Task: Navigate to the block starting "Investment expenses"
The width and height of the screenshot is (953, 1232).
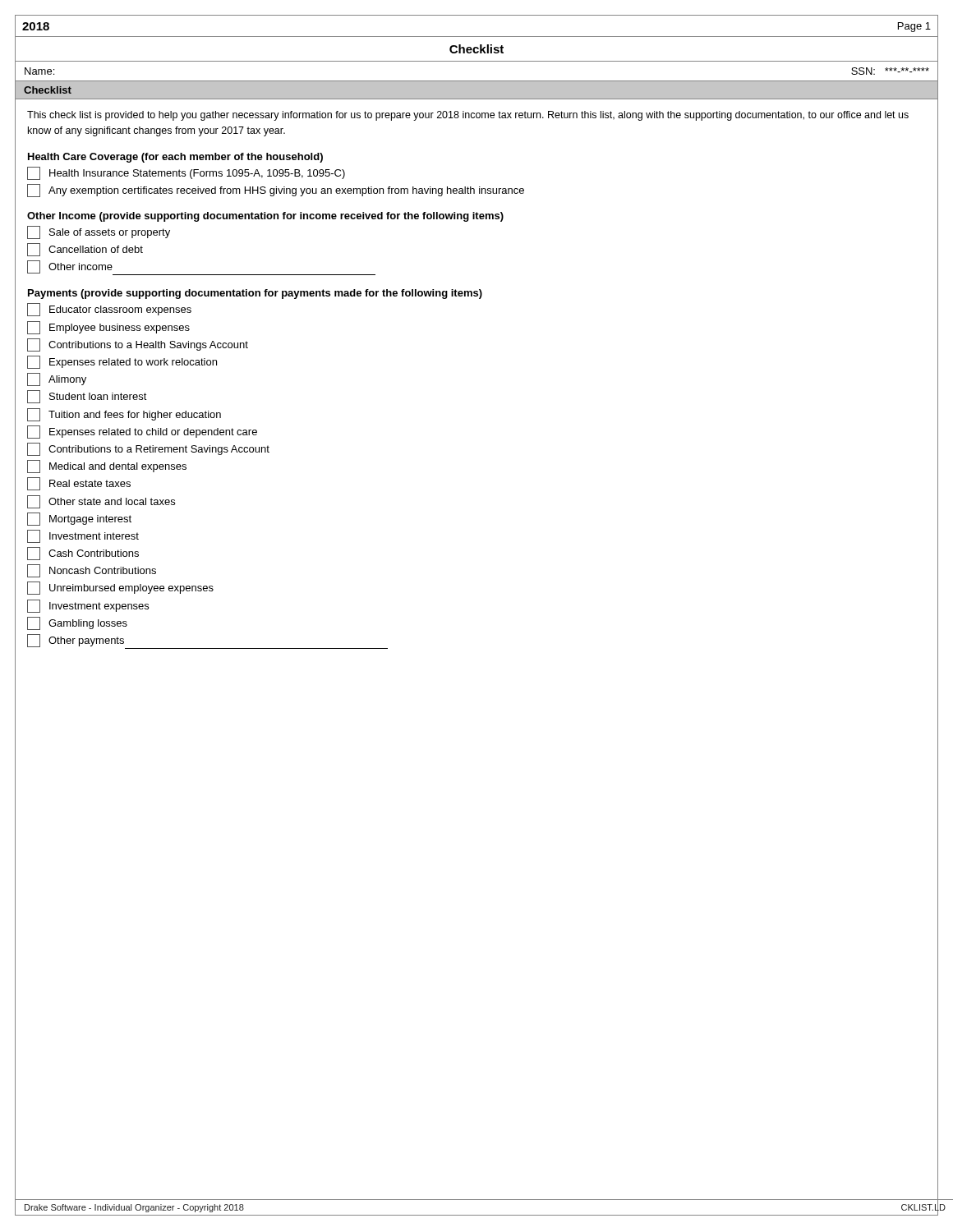Action: (x=88, y=606)
